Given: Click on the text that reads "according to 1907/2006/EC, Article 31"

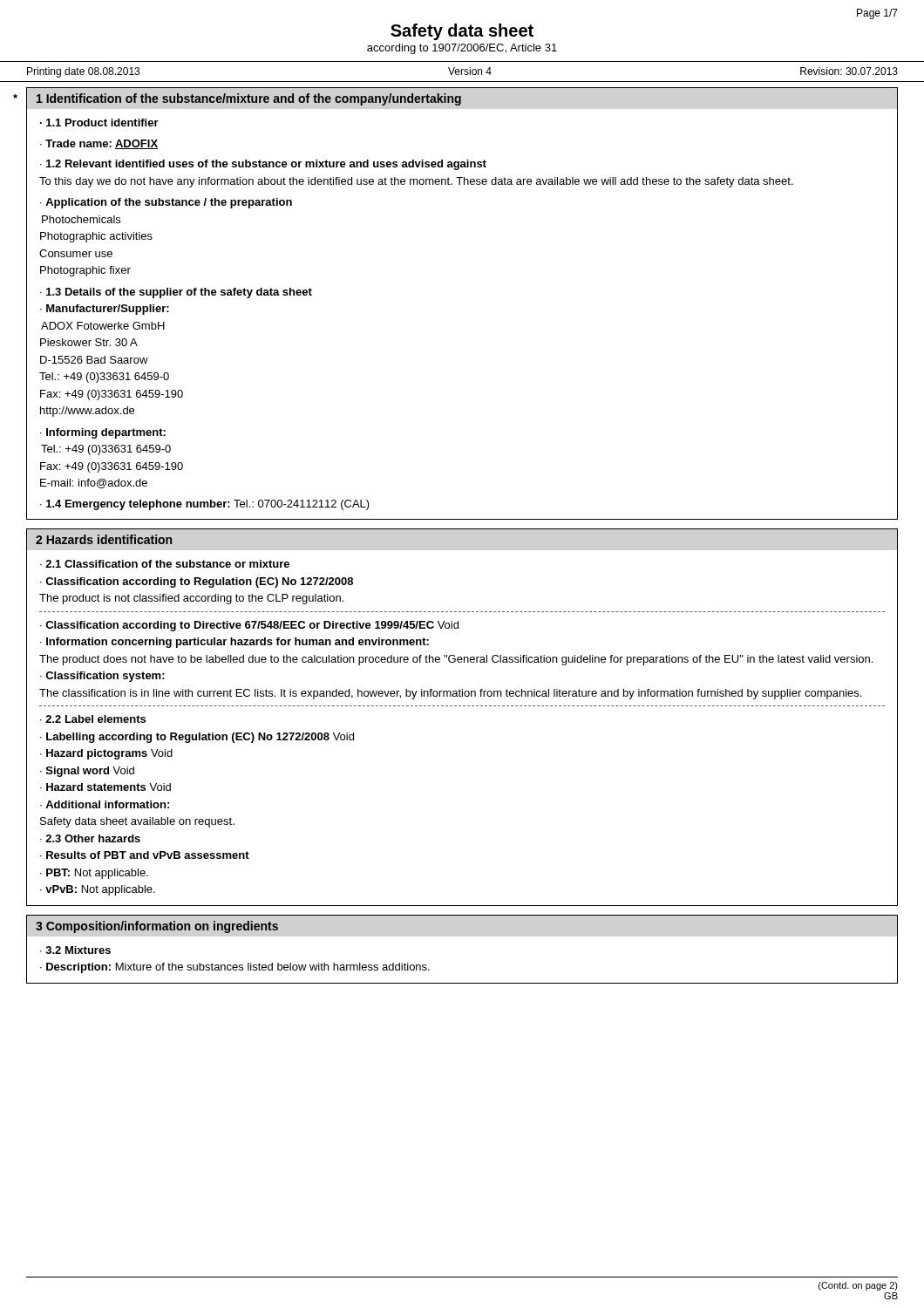Looking at the screenshot, I should 462,47.
